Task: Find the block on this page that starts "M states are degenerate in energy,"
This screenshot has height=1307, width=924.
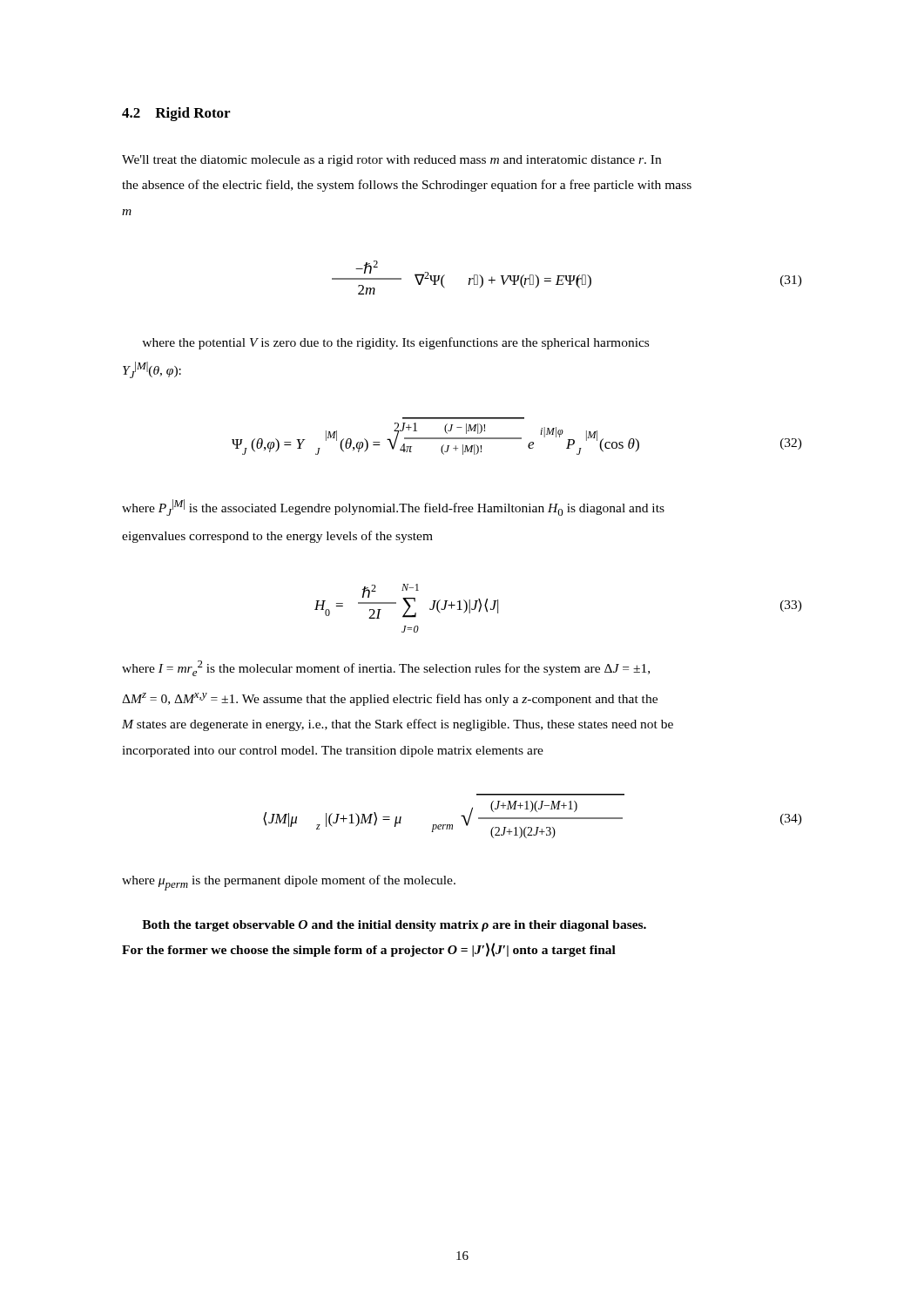Action: pyautogui.click(x=398, y=724)
